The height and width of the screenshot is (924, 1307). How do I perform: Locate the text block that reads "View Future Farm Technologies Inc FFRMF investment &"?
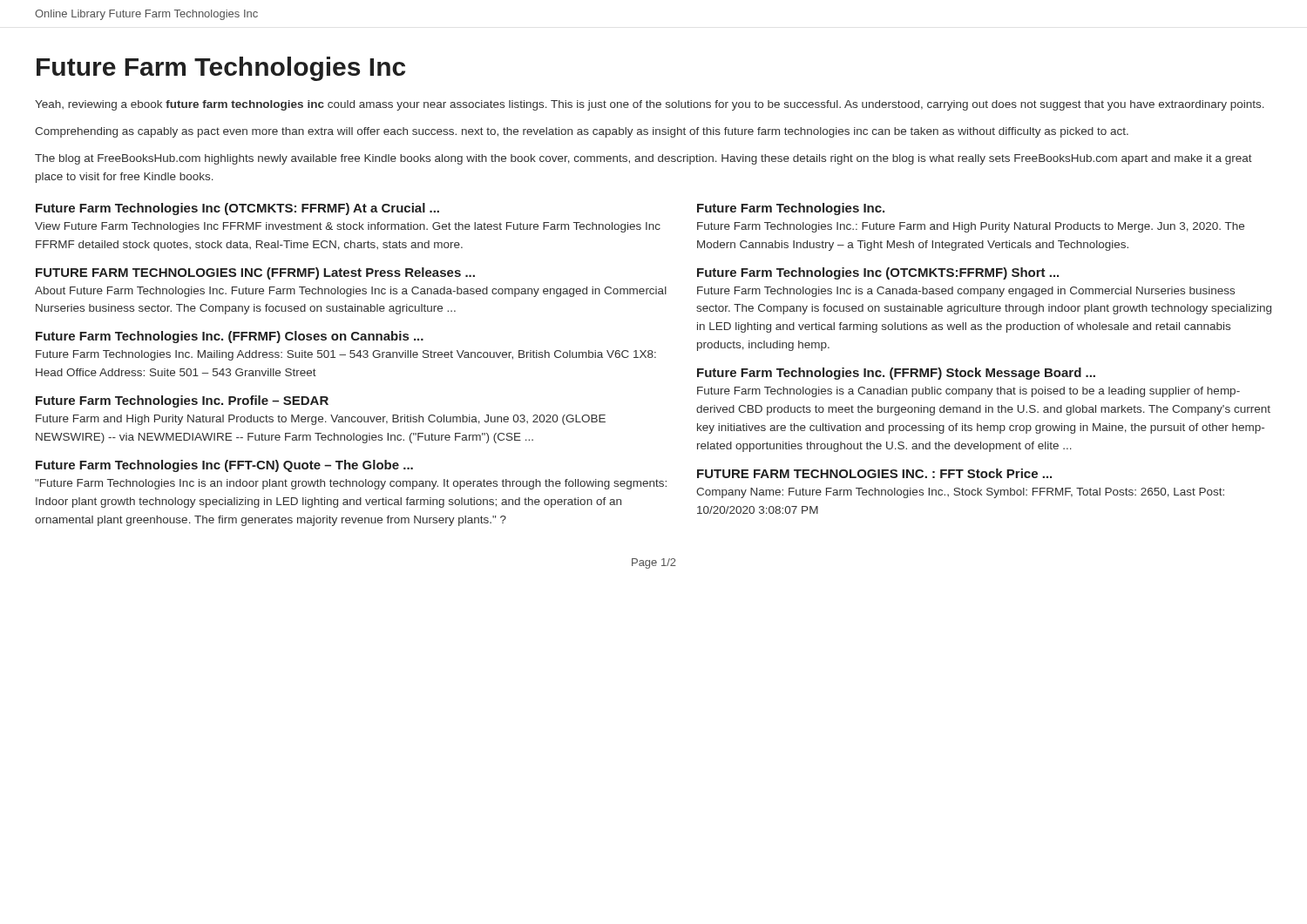coord(348,235)
